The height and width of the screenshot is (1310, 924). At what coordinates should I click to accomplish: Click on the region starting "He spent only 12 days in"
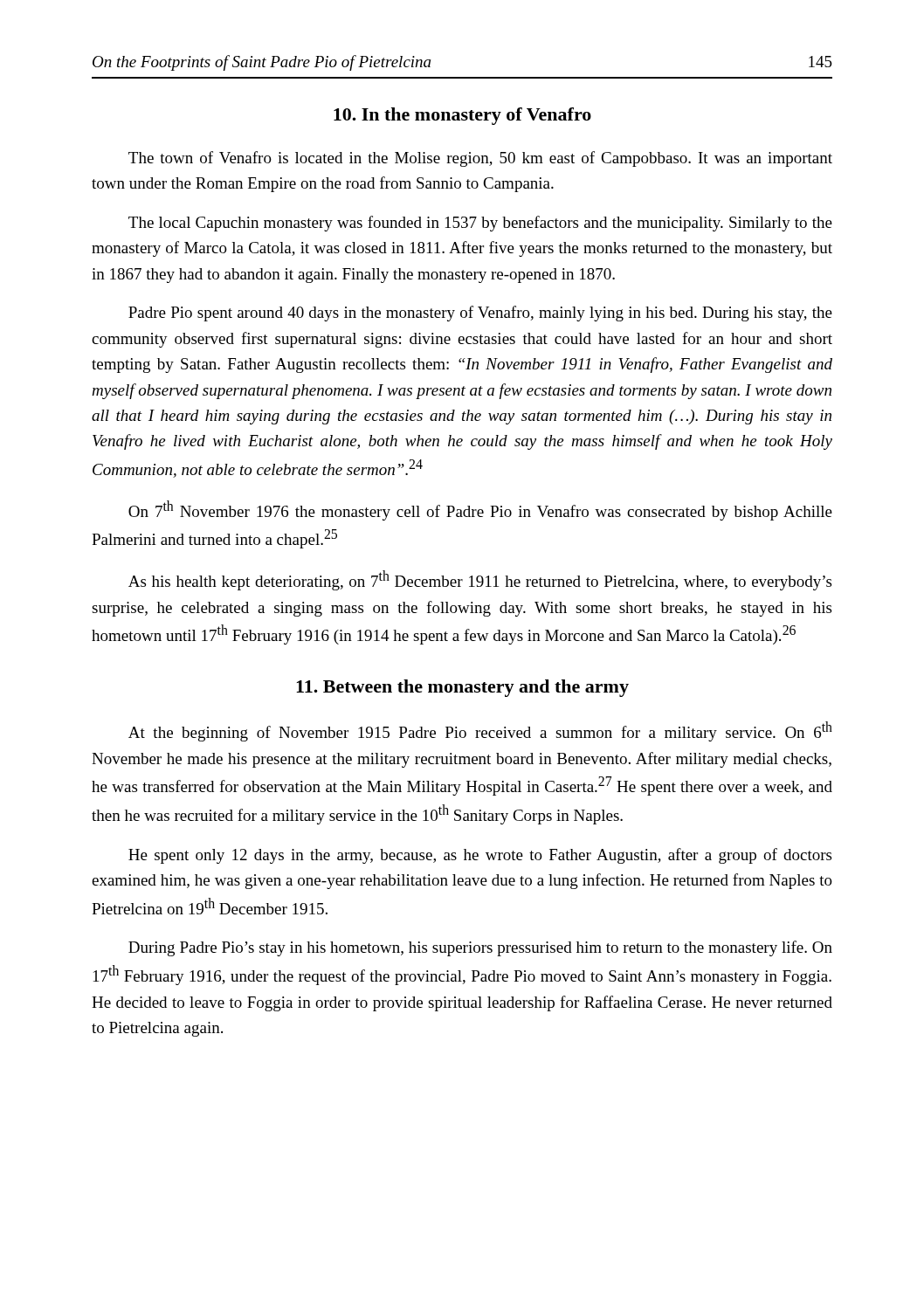pyautogui.click(x=462, y=882)
